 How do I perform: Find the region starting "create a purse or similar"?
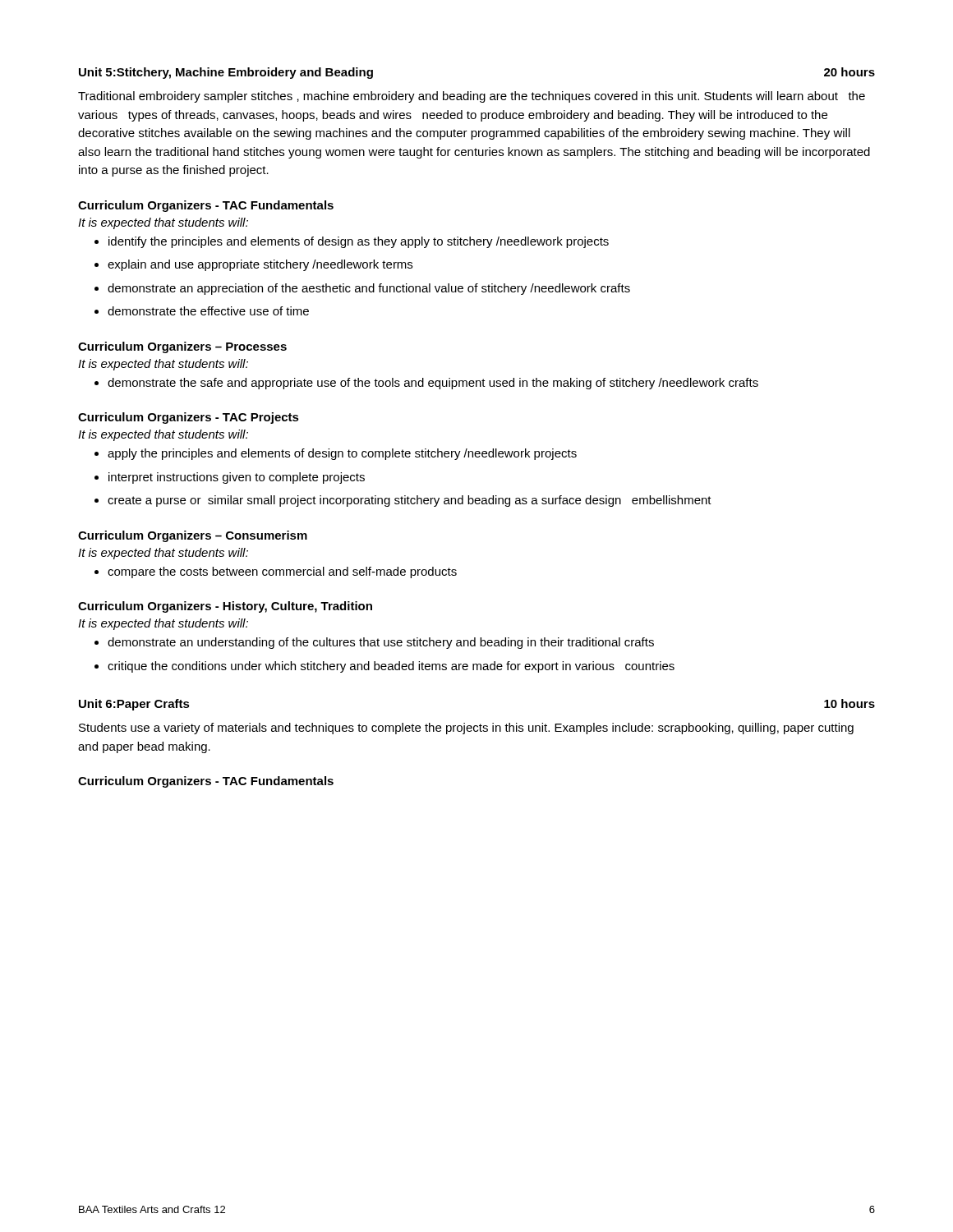pos(409,500)
